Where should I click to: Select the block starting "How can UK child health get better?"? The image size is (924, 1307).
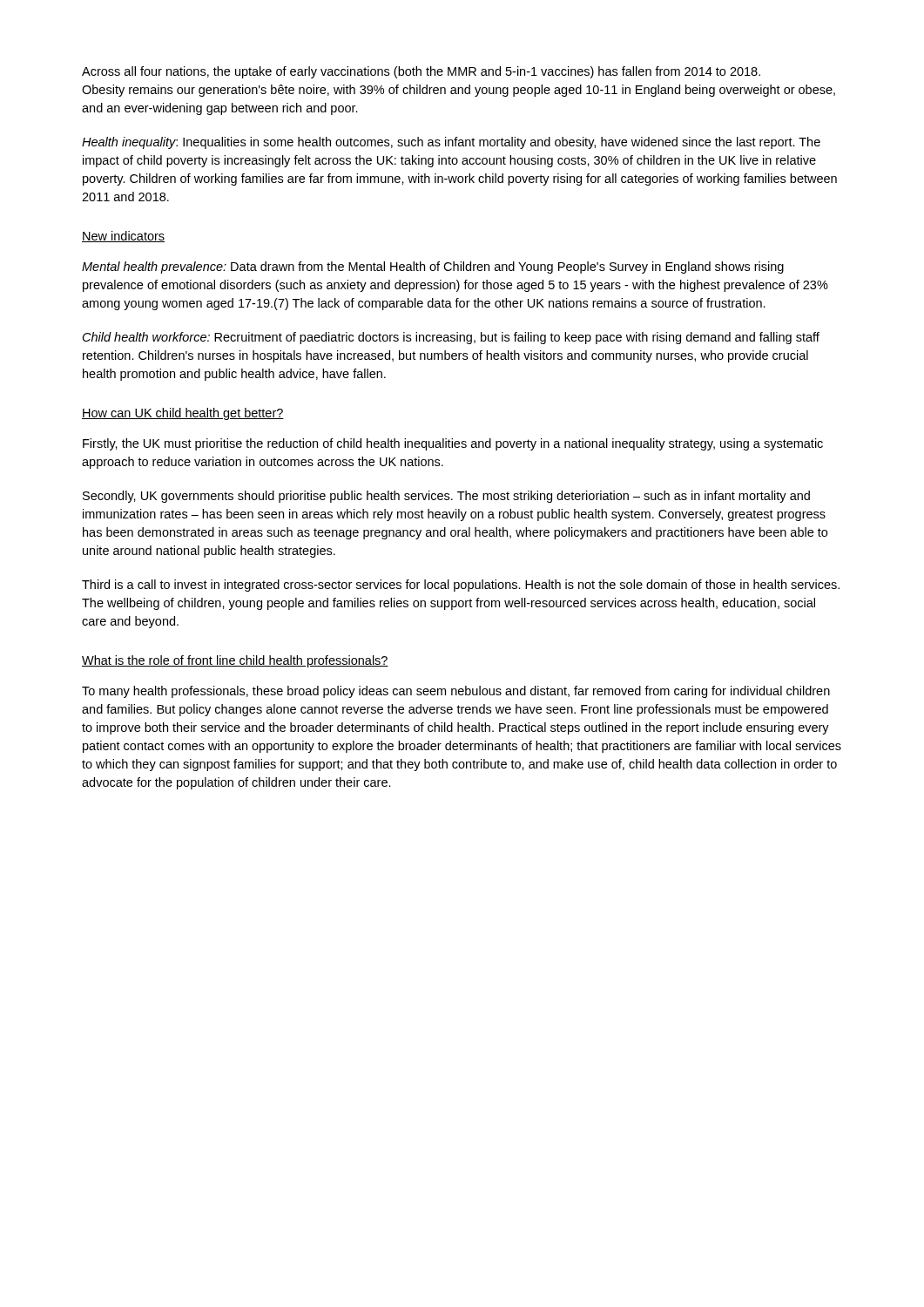pos(183,413)
